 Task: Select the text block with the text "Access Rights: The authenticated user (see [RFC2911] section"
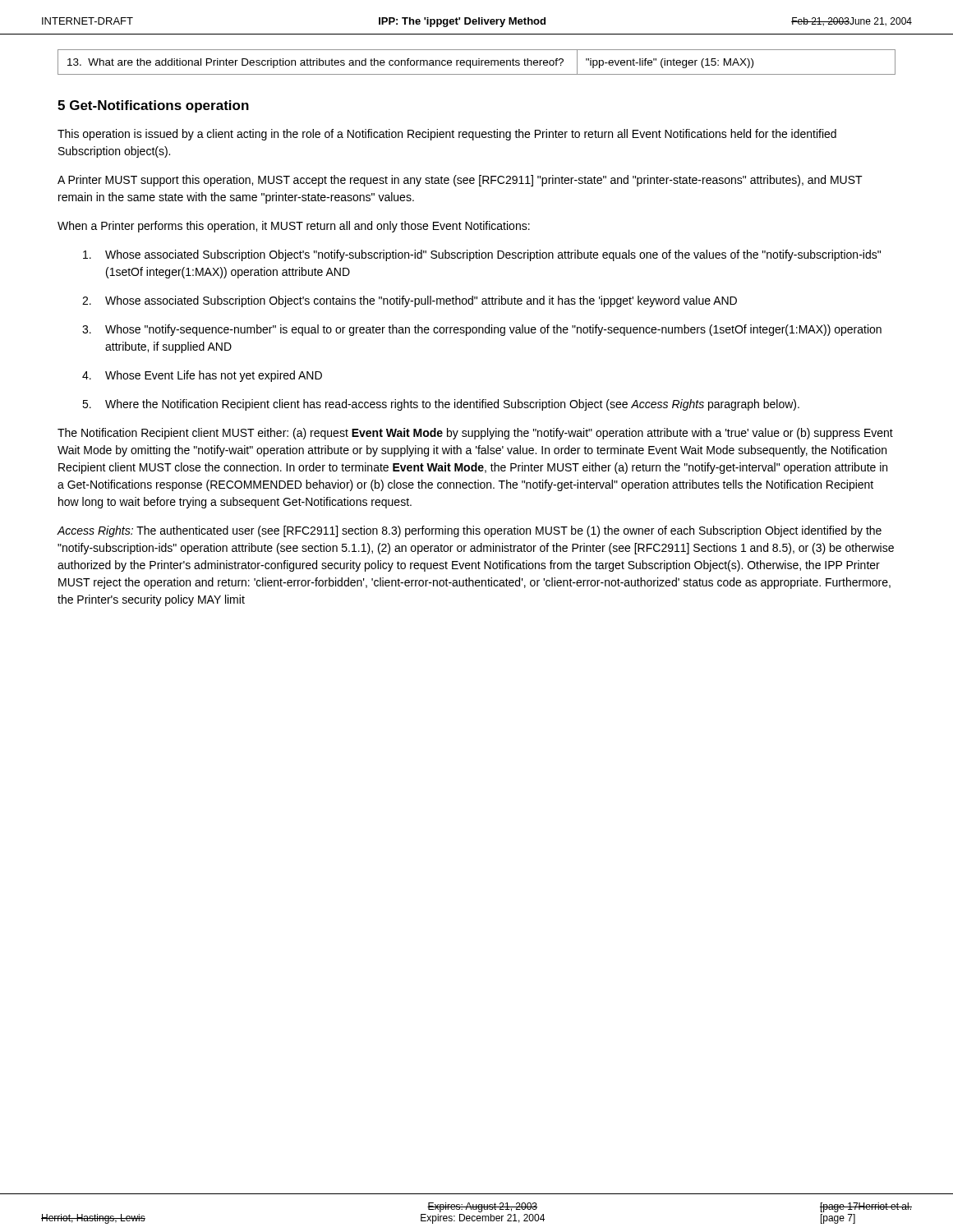point(476,565)
